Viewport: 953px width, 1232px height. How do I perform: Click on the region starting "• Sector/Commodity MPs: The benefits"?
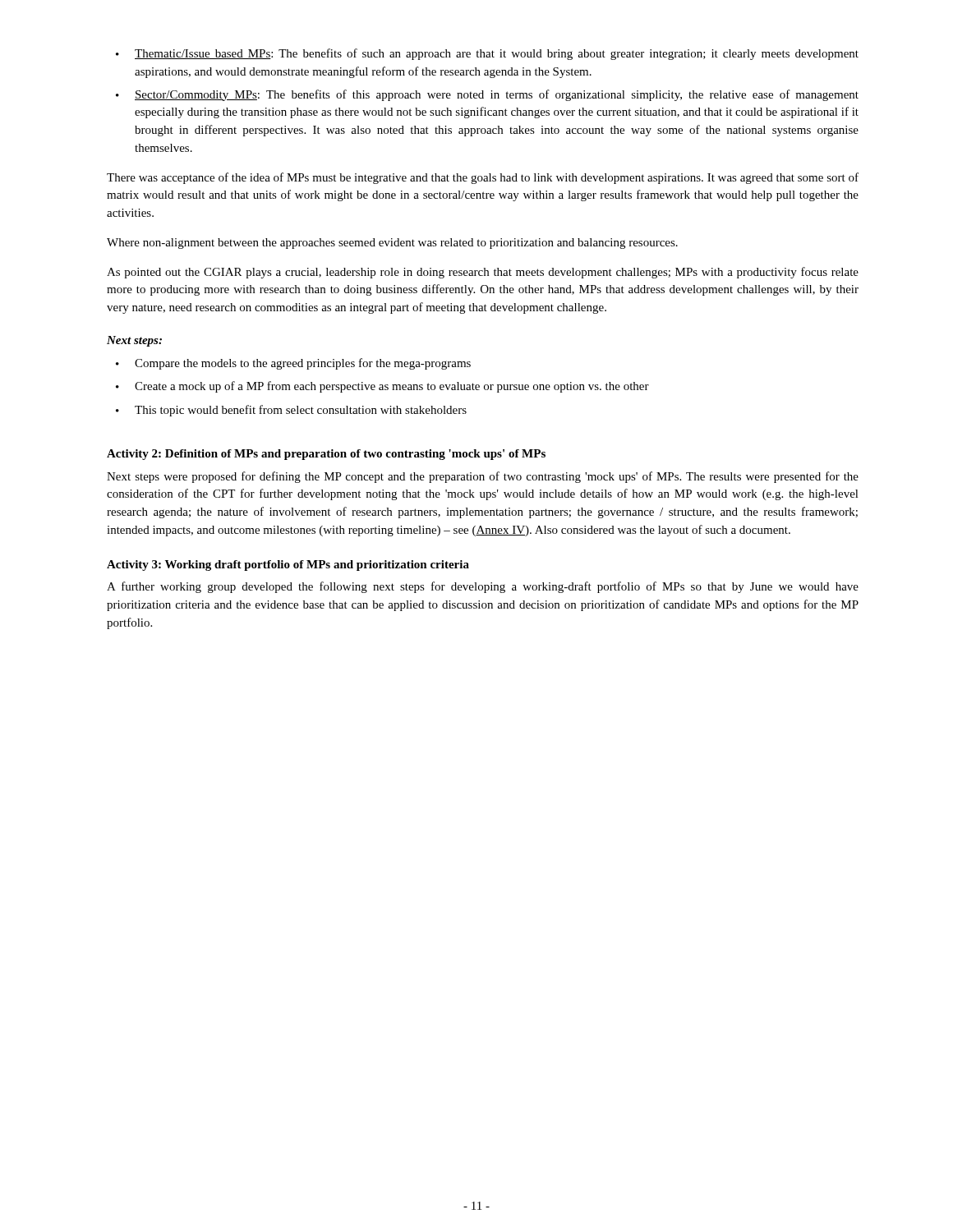pos(487,122)
